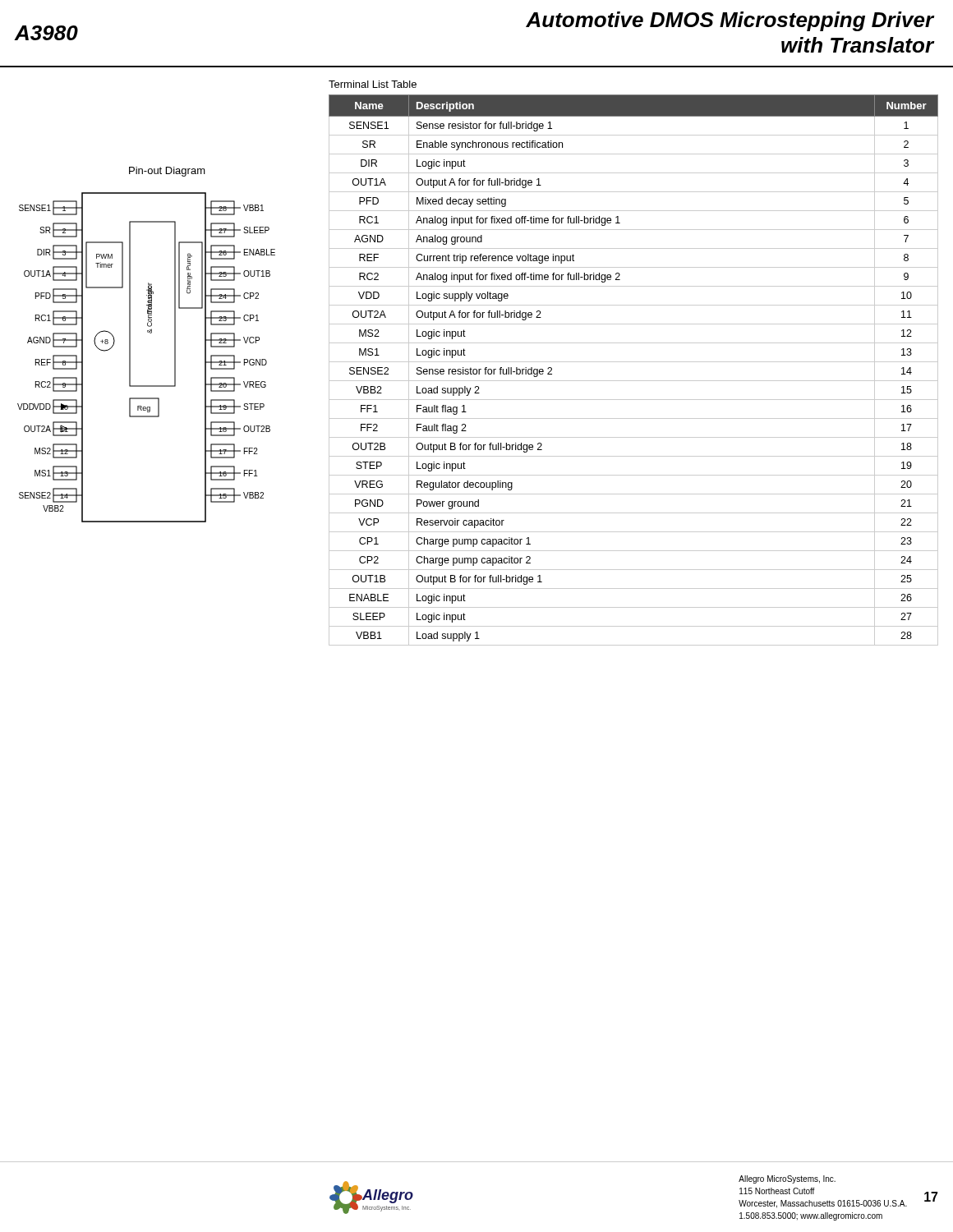Image resolution: width=953 pixels, height=1232 pixels.
Task: Navigate to the text block starting "Terminal List Table"
Action: 373,84
